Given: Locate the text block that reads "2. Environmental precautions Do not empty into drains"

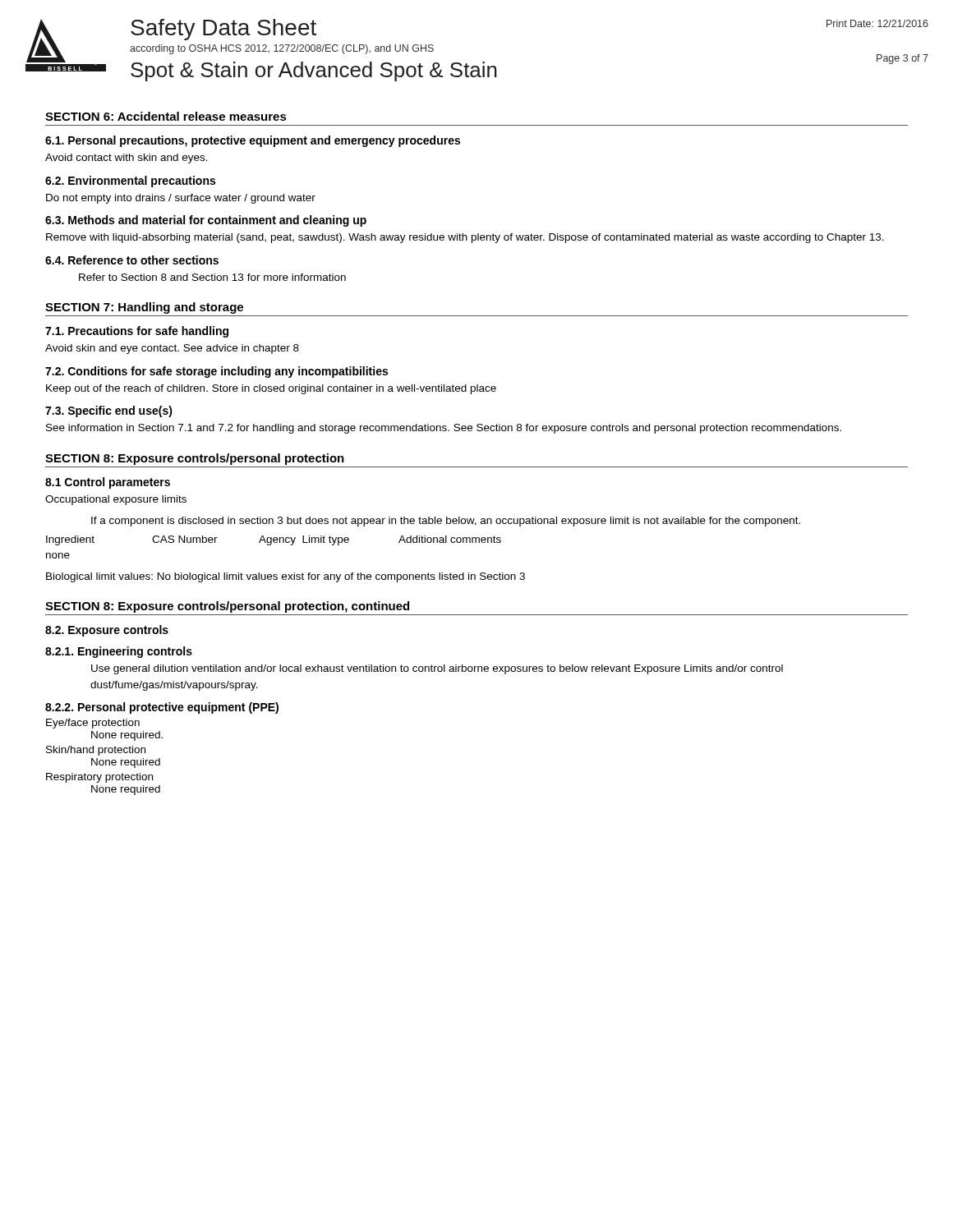Looking at the screenshot, I should (x=130, y=182).
